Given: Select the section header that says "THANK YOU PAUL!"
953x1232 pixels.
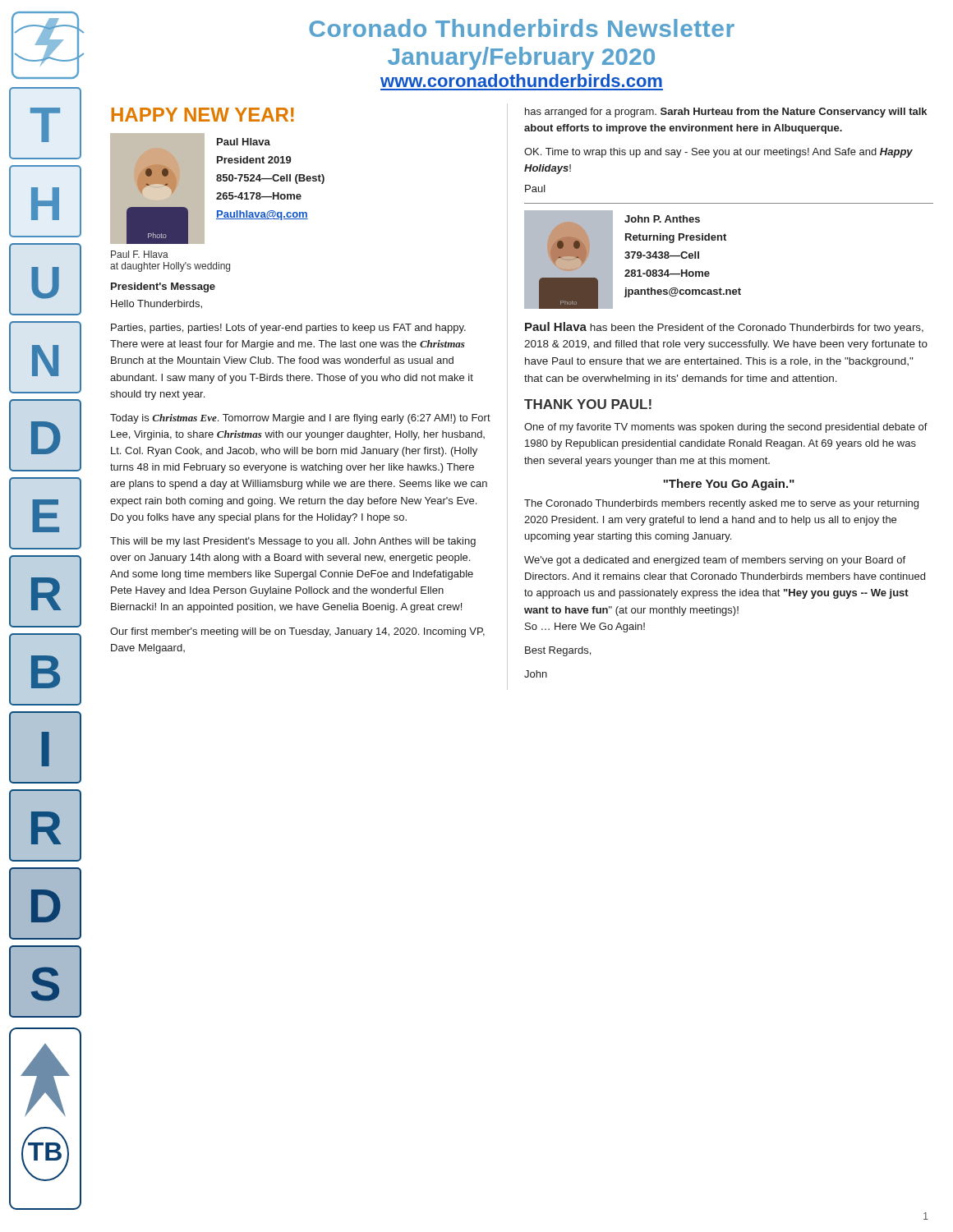Looking at the screenshot, I should pyautogui.click(x=588, y=405).
